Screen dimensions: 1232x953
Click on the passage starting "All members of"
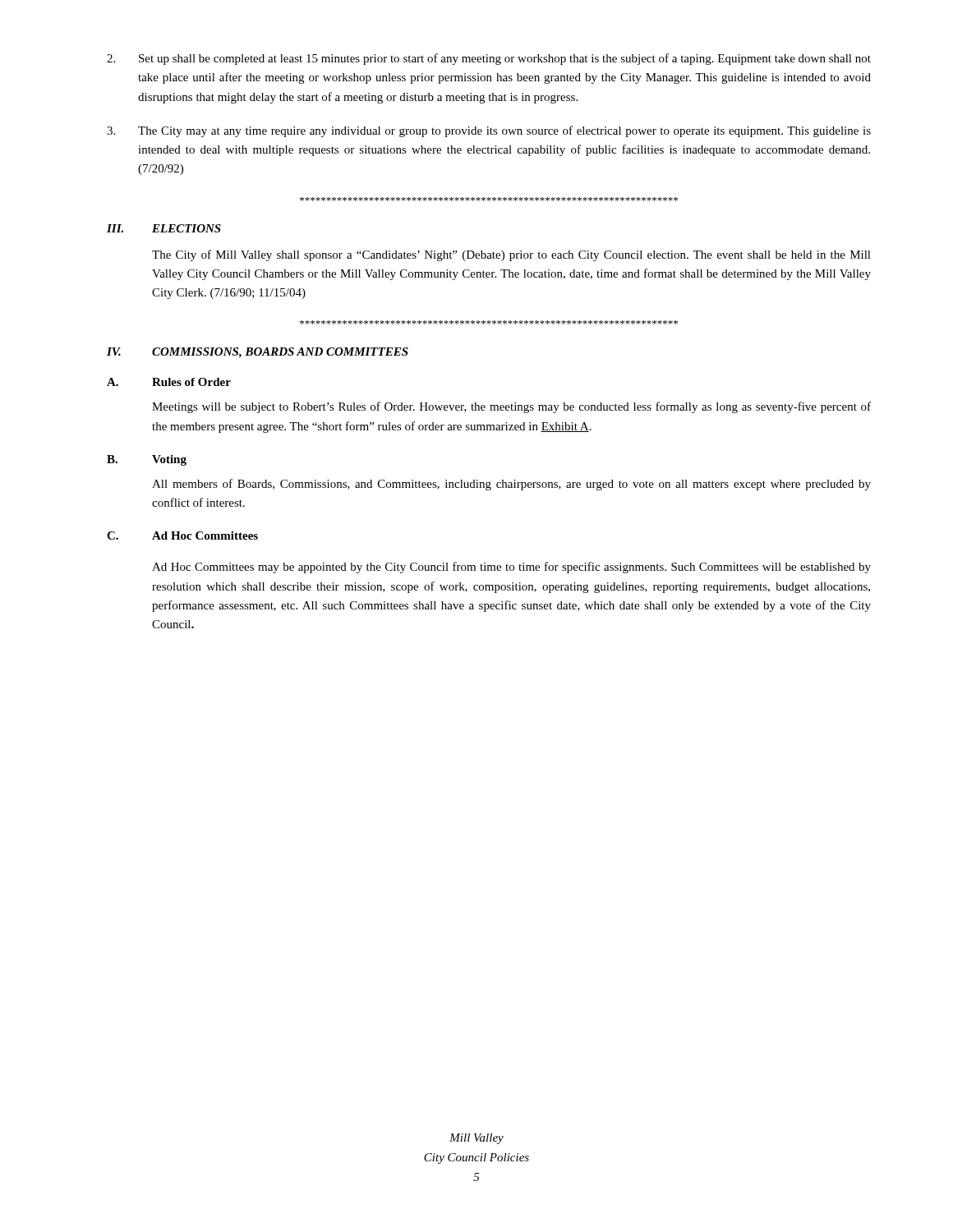(x=511, y=493)
